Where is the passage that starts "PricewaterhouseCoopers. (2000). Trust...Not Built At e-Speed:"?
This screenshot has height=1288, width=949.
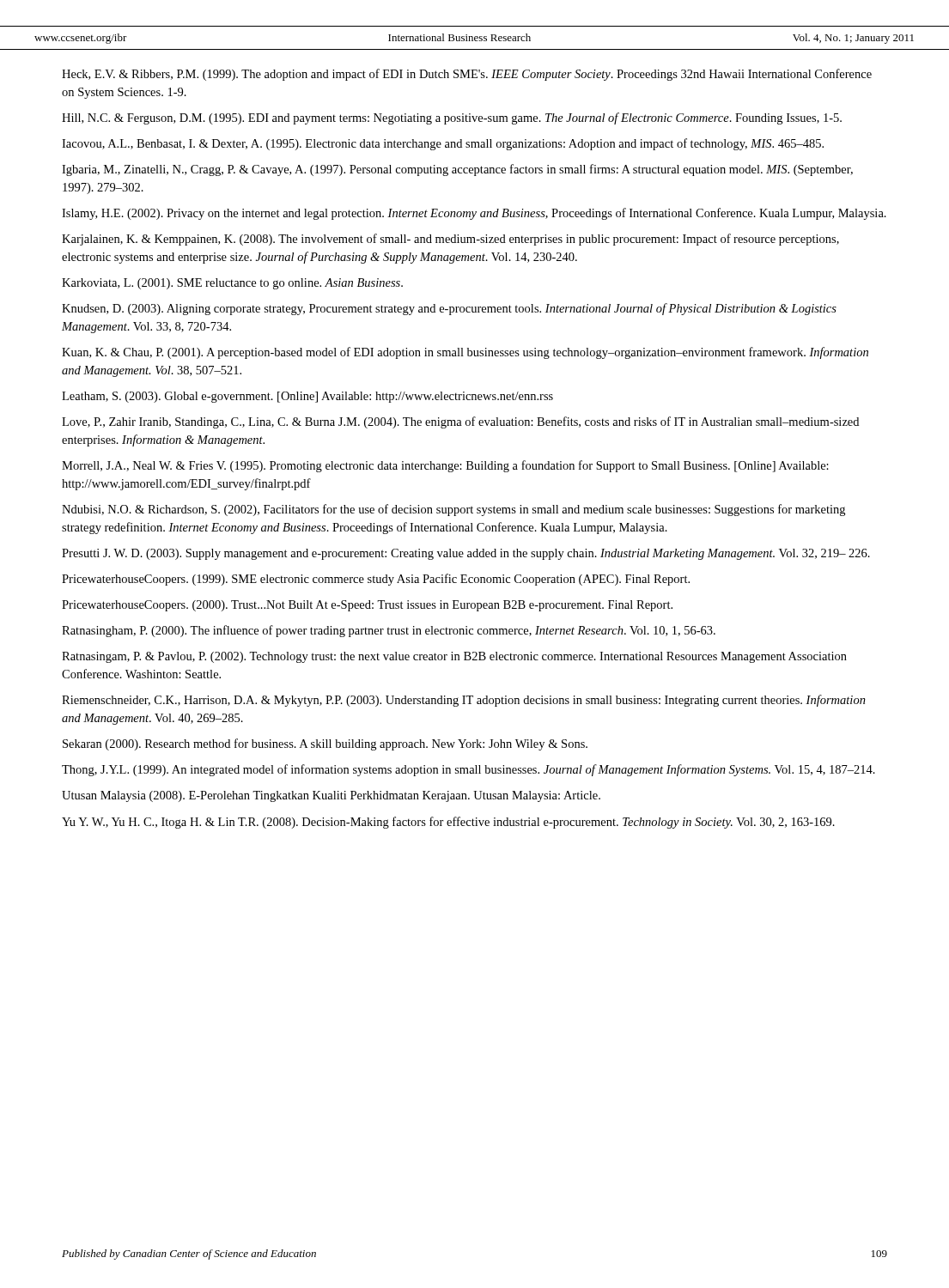click(368, 605)
